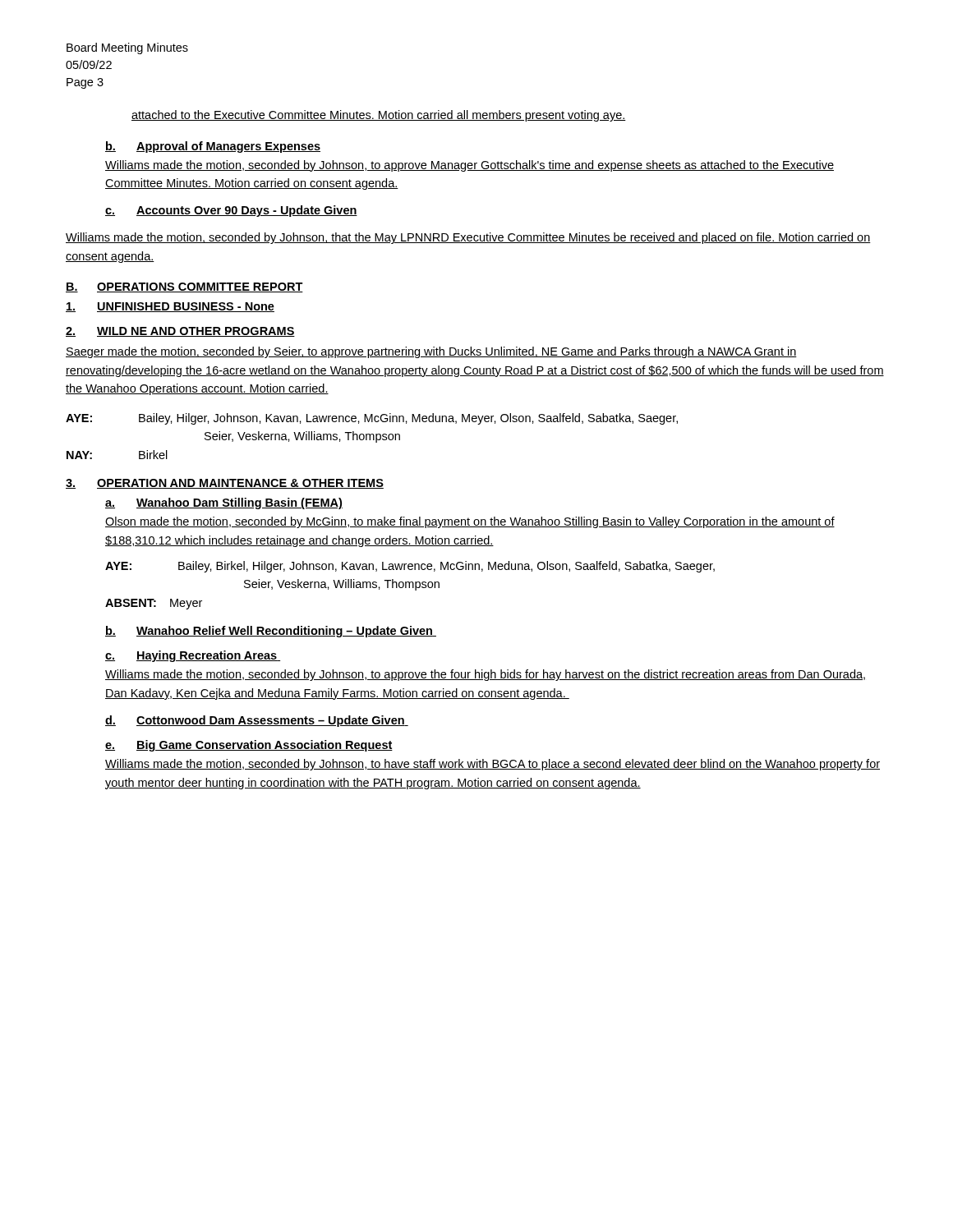The image size is (953, 1232).
Task: Navigate to the block starting "AYE: Bailey, Hilger, Johnson, Kavan, Lawrence,"
Action: point(476,428)
